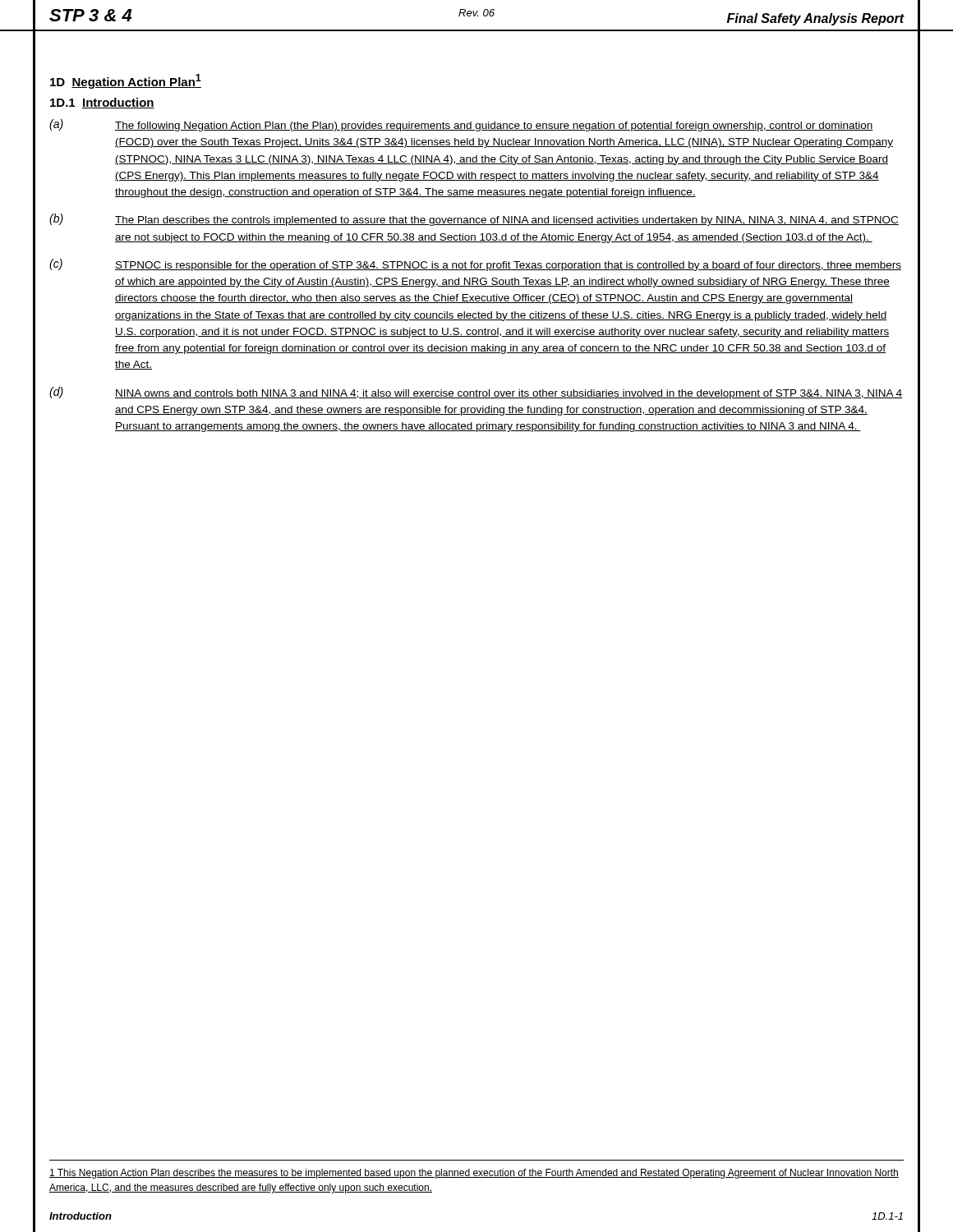Screen dimensions: 1232x953
Task: Click on the list item with the text "(a) The following Negation"
Action: point(476,159)
